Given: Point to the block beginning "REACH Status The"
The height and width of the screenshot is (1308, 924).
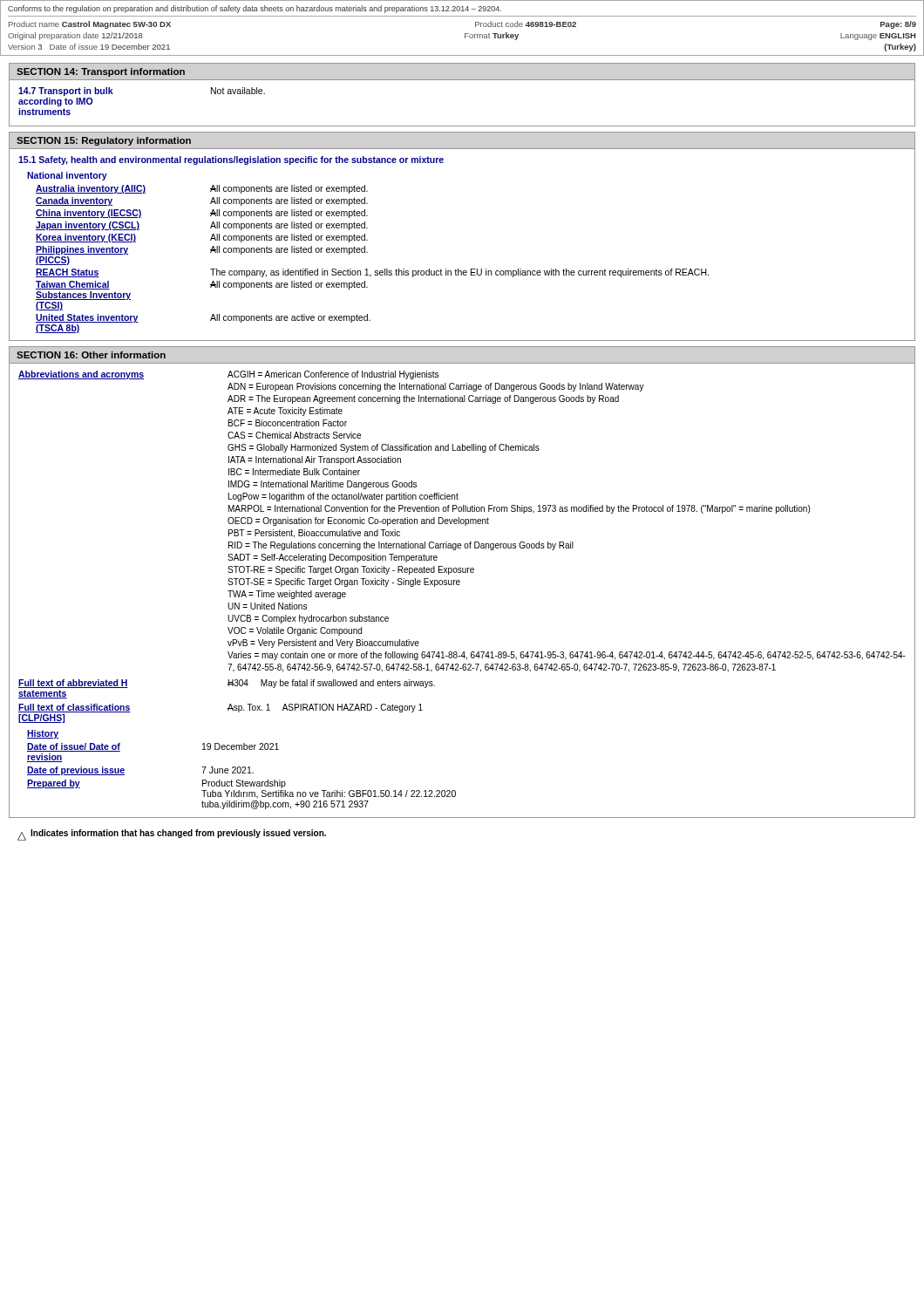Looking at the screenshot, I should coord(471,272).
